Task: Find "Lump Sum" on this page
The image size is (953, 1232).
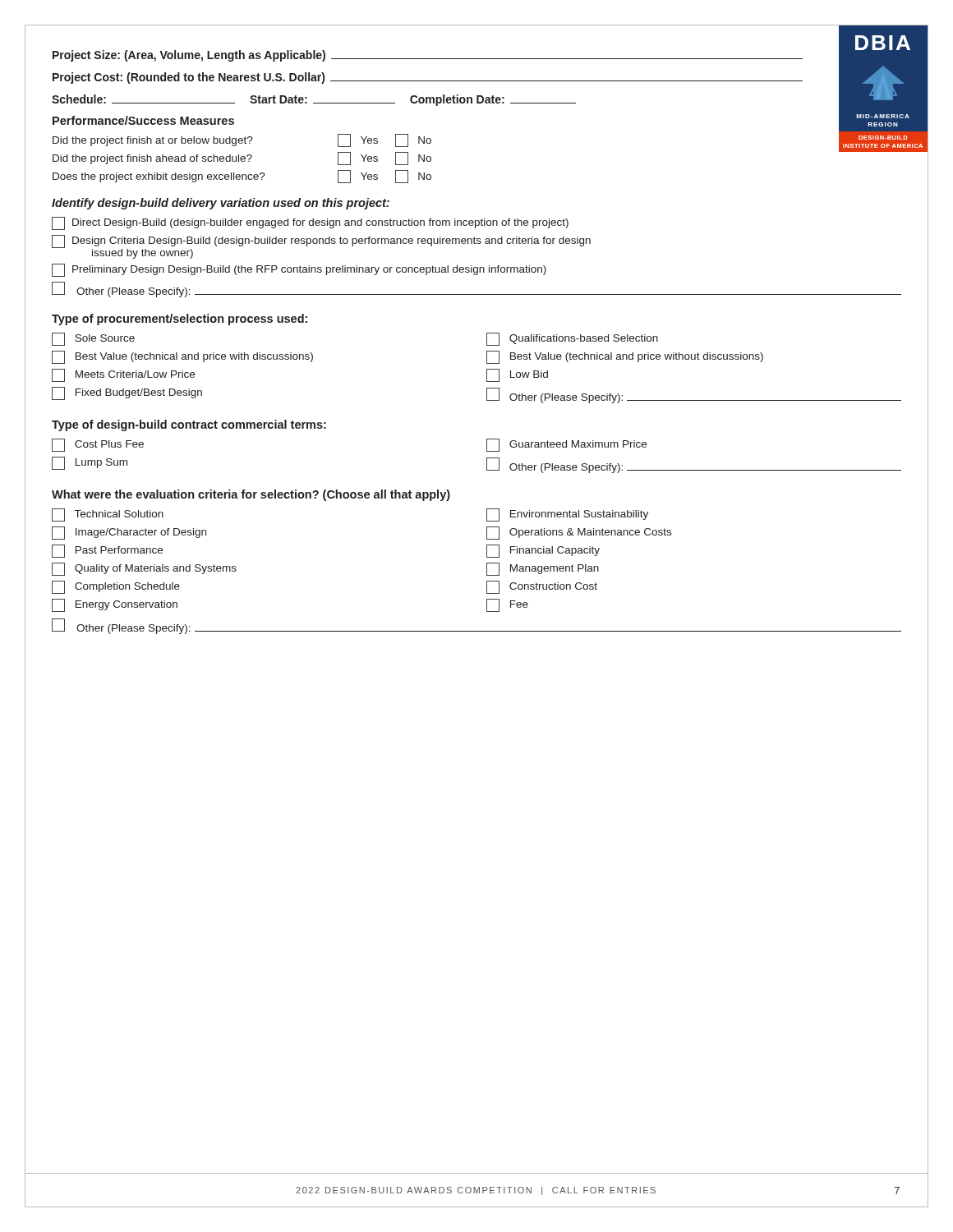Action: pos(90,463)
